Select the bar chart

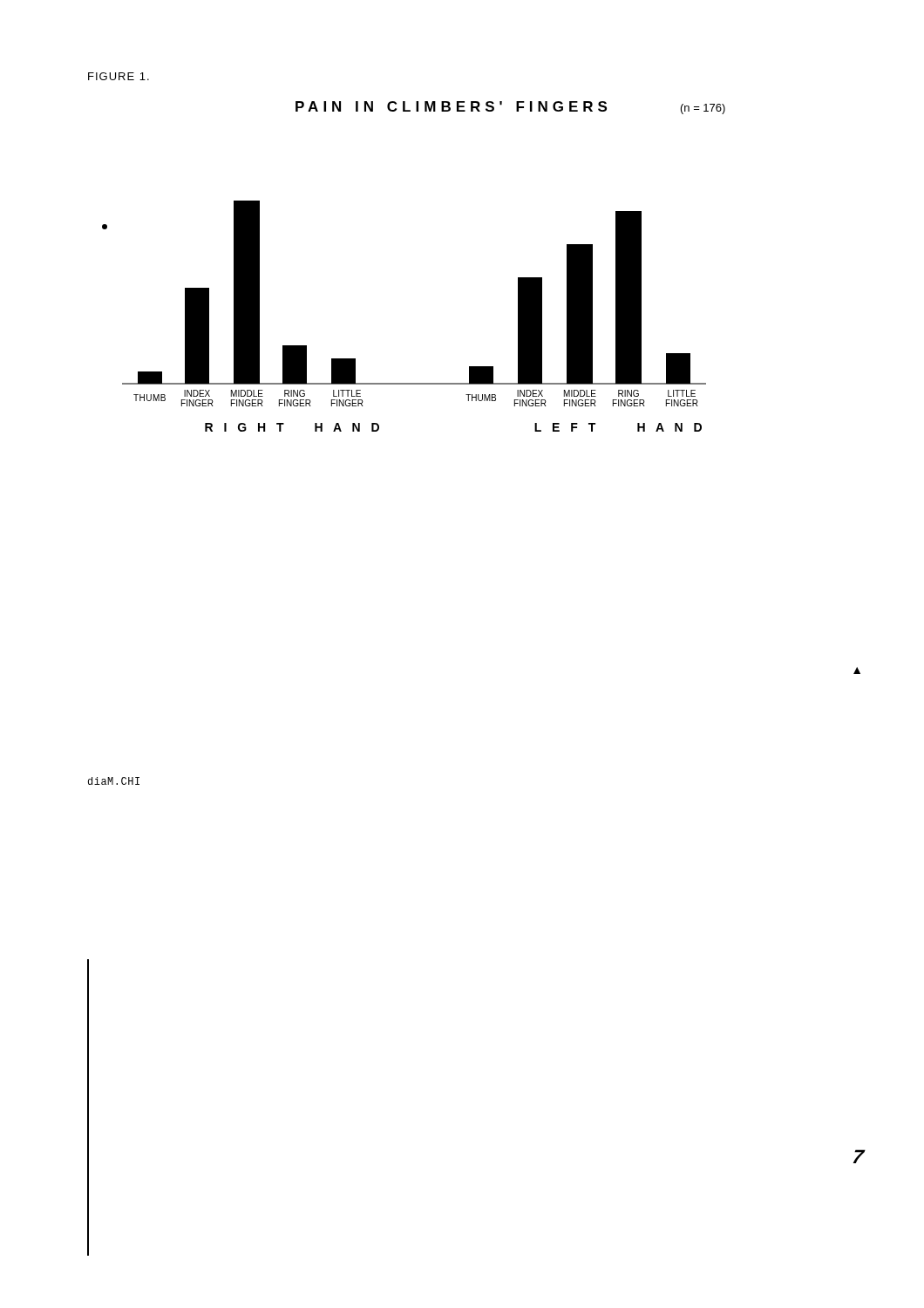[x=453, y=275]
